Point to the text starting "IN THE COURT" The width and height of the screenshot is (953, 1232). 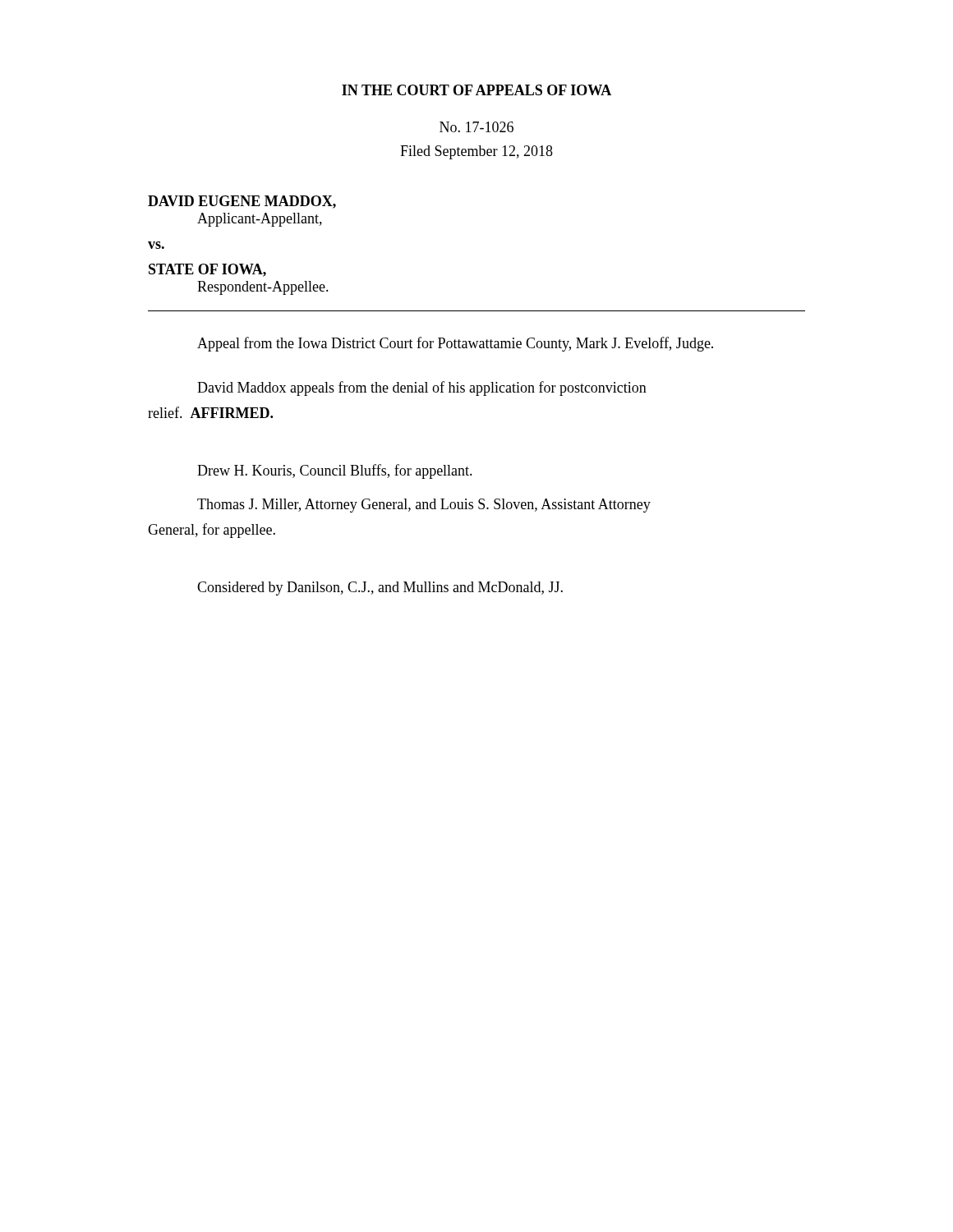(476, 90)
